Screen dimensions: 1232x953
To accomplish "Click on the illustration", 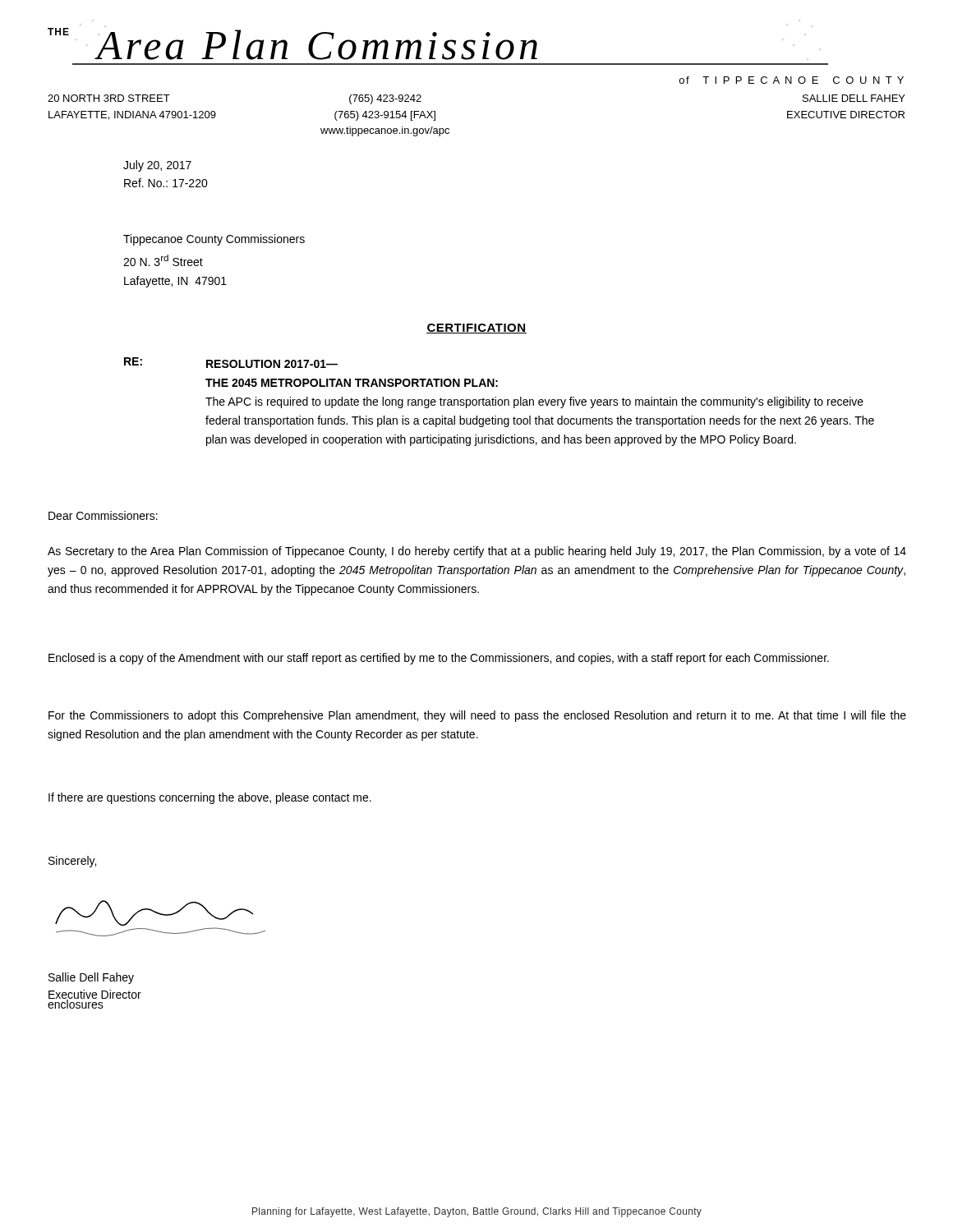I will click(163, 920).
